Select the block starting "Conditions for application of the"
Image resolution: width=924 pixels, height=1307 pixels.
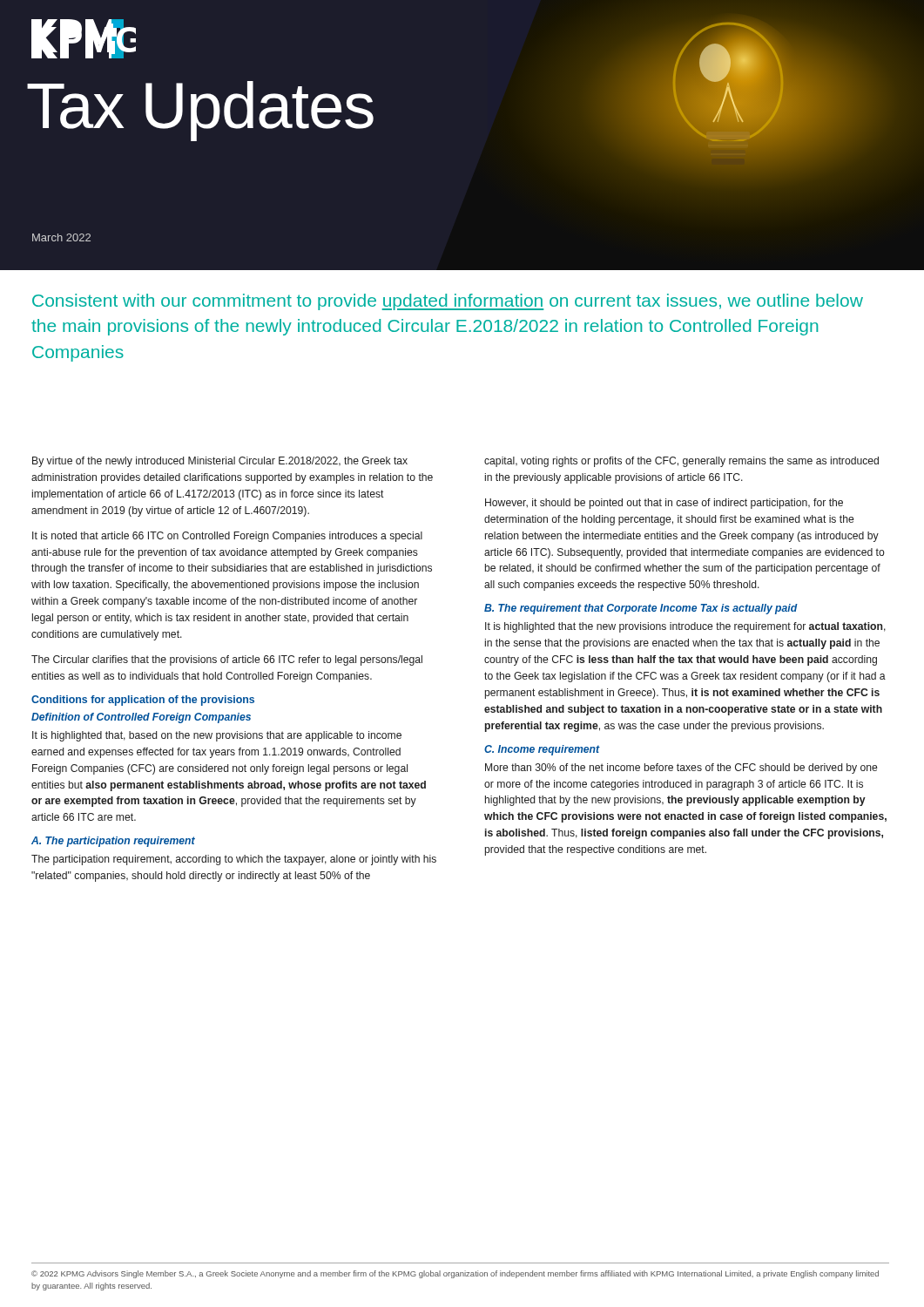click(x=143, y=700)
